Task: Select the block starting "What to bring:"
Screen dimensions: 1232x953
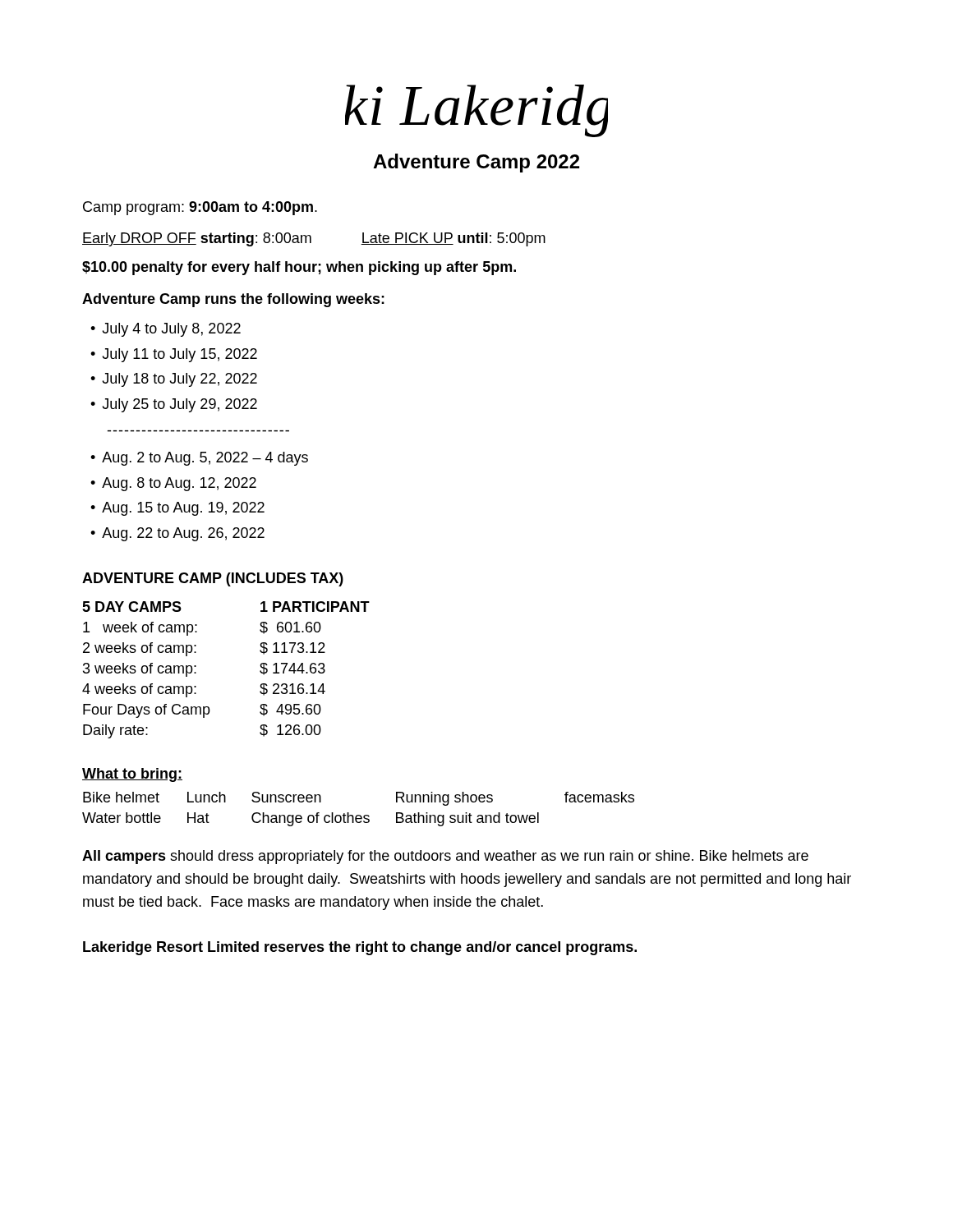Action: click(x=132, y=774)
